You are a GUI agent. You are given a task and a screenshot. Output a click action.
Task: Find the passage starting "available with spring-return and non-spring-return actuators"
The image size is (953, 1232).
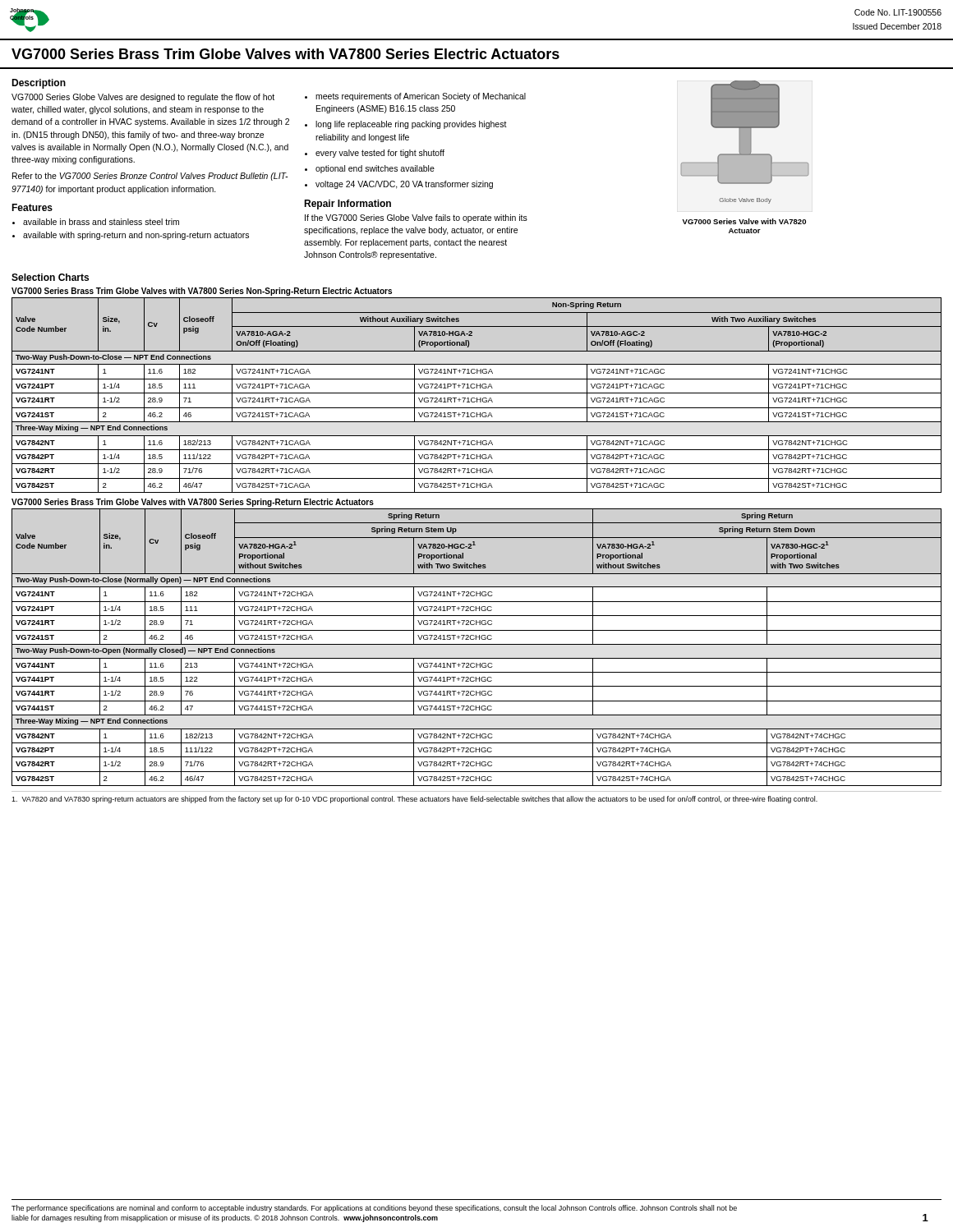coord(151,235)
